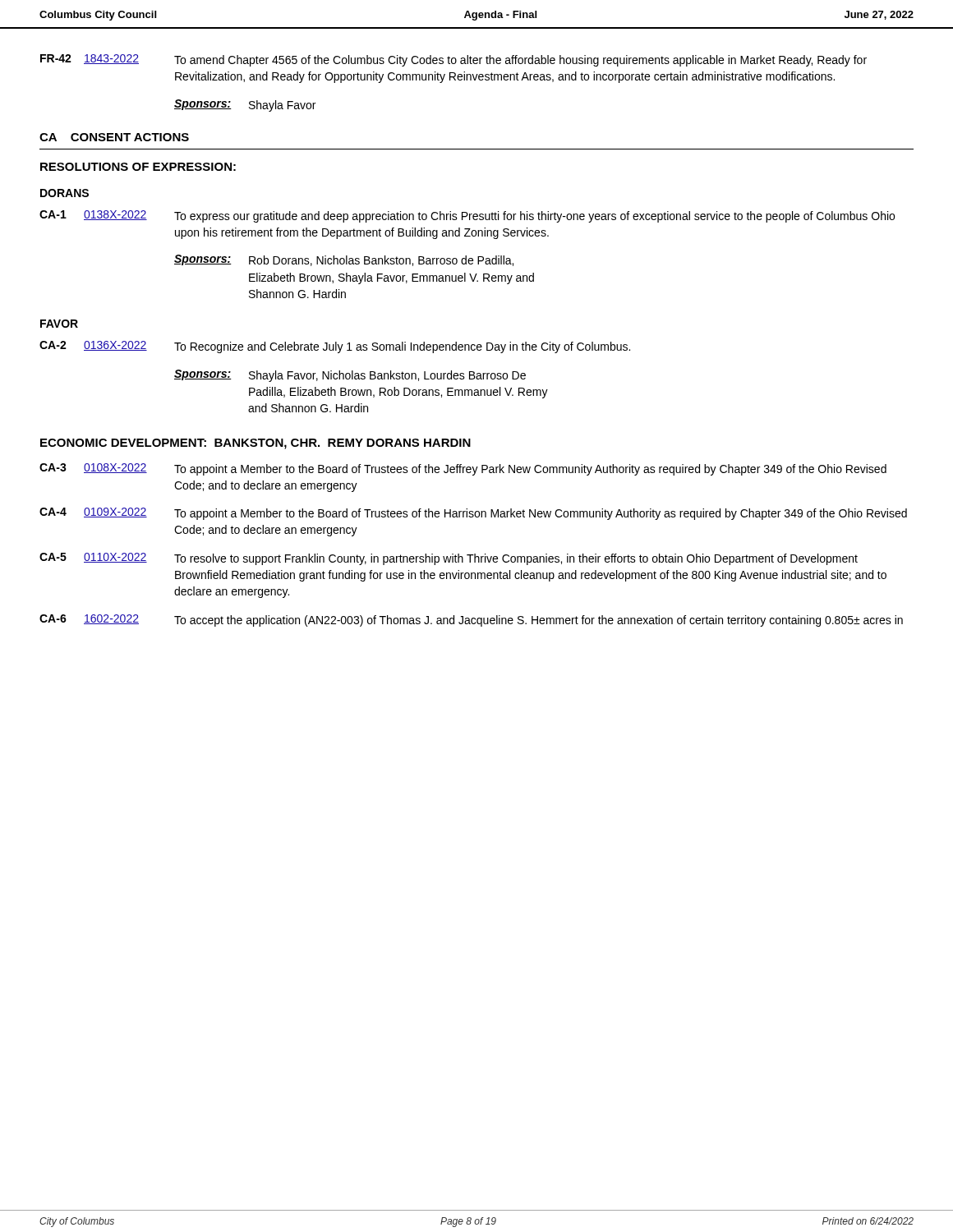The width and height of the screenshot is (953, 1232).
Task: Locate the list item that says "CA-5 0110X-2022 To"
Action: coord(476,575)
